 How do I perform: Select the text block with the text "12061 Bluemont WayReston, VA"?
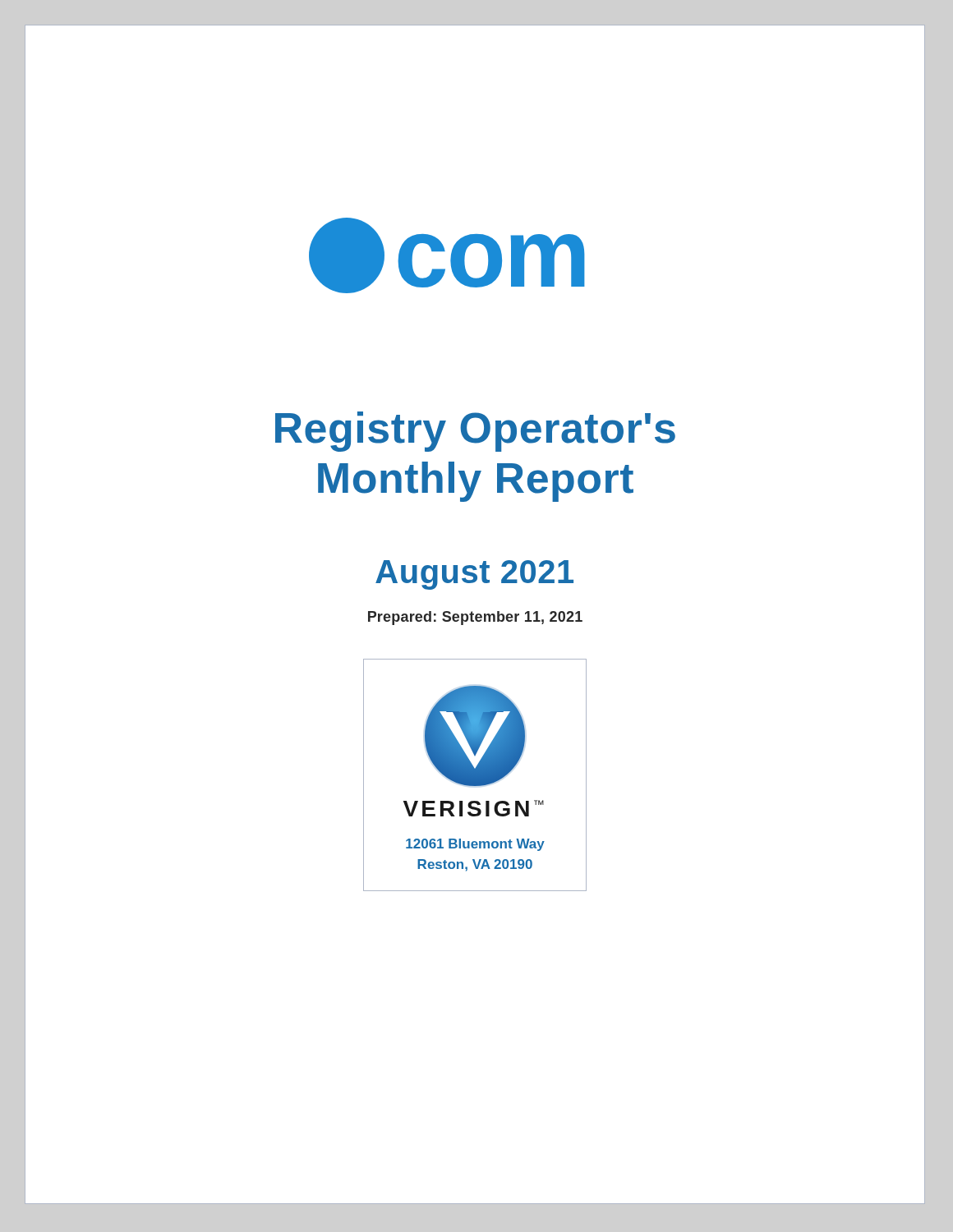click(475, 854)
